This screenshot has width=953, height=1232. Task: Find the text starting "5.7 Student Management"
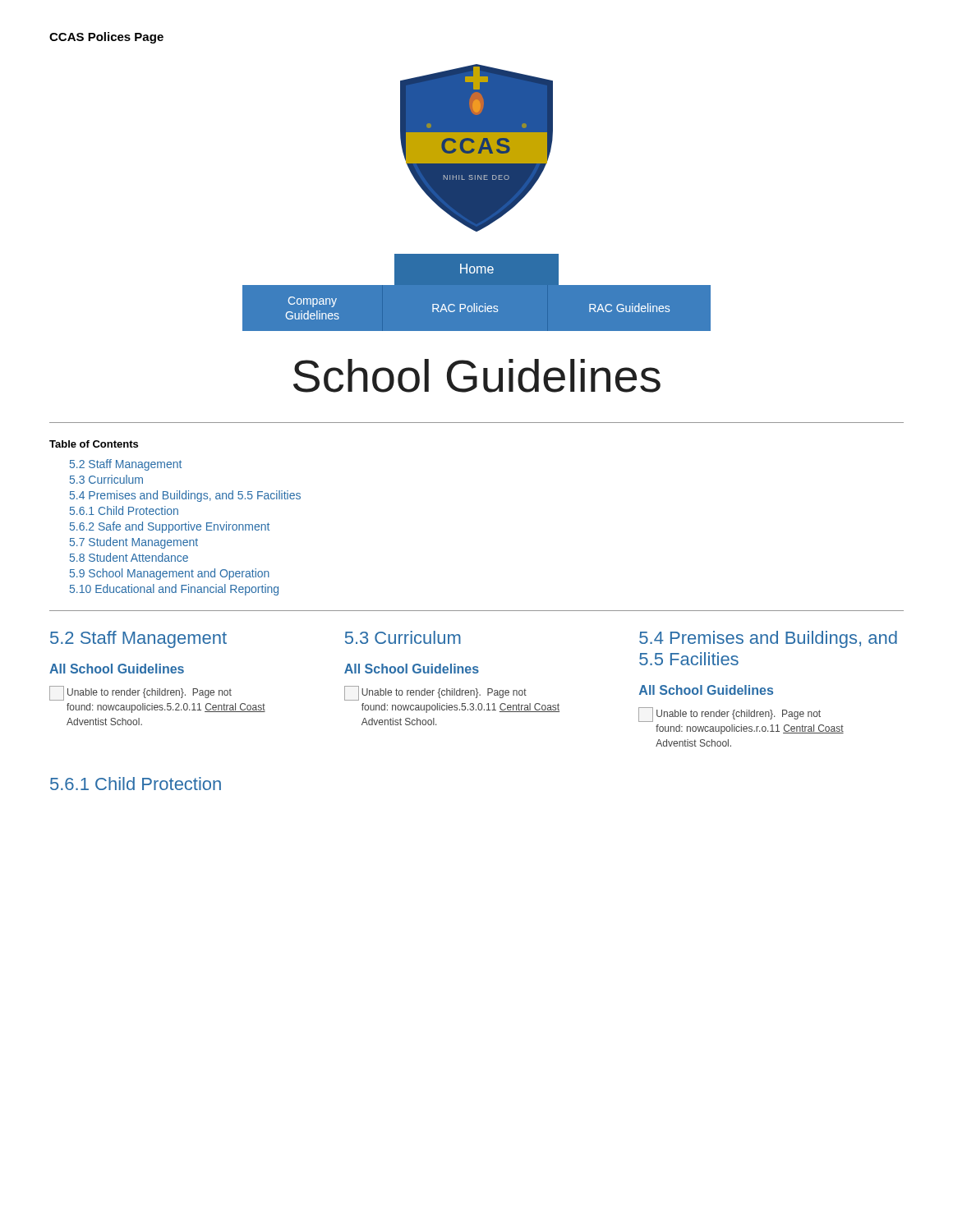tap(134, 542)
